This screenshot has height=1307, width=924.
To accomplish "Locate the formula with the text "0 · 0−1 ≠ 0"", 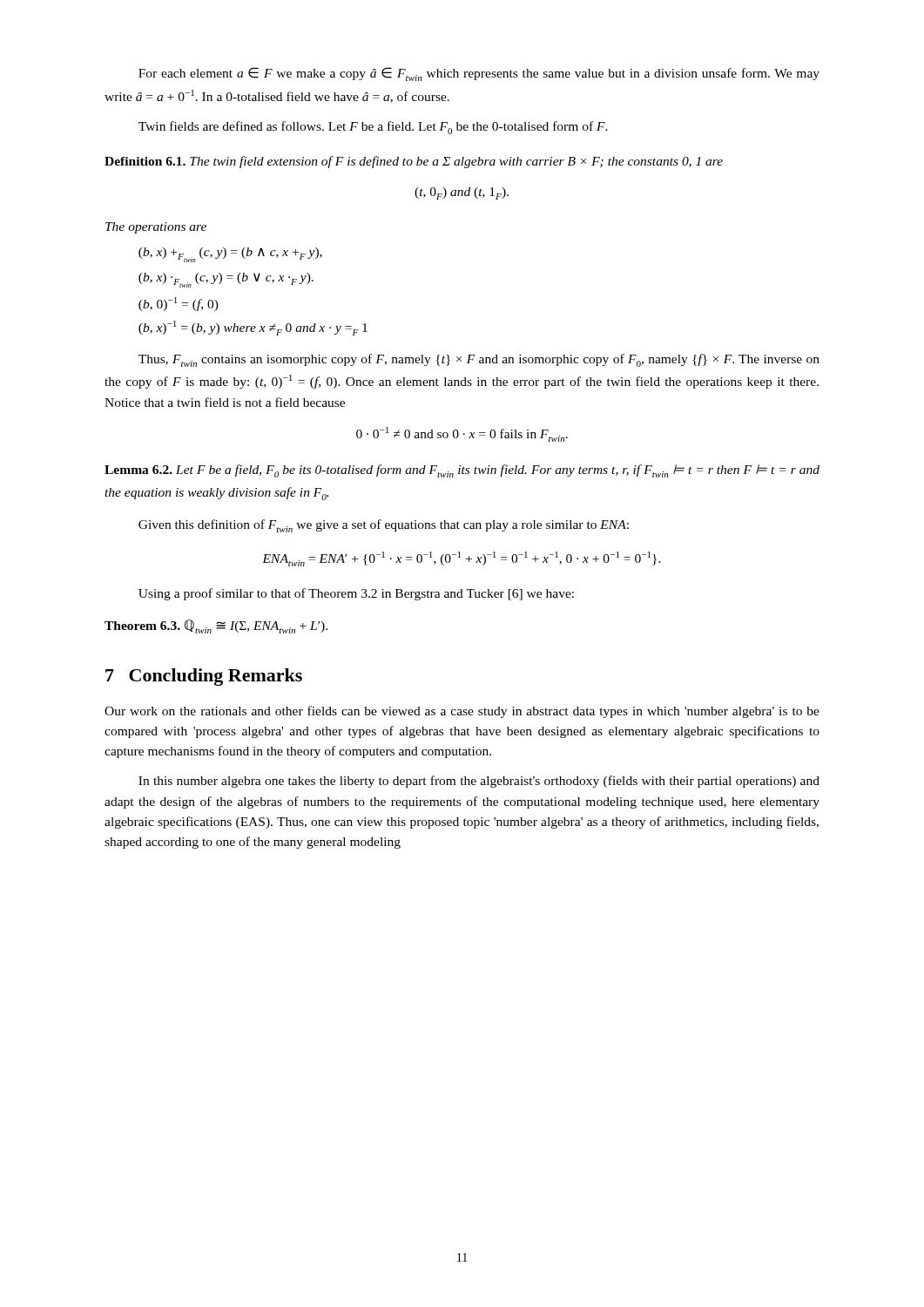I will pyautogui.click(x=462, y=434).
